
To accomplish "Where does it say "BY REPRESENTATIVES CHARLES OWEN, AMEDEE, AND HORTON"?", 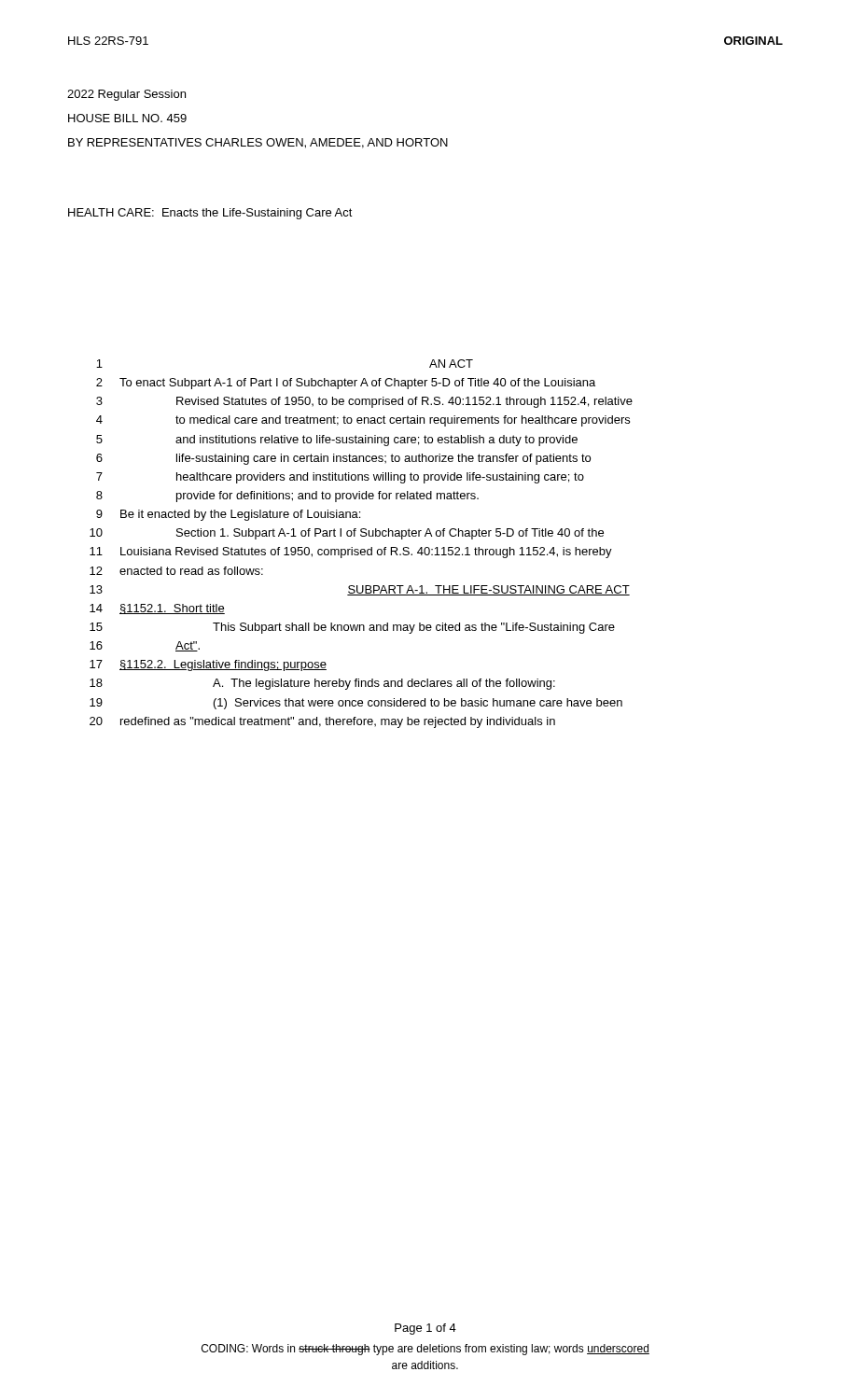I will [x=258, y=143].
